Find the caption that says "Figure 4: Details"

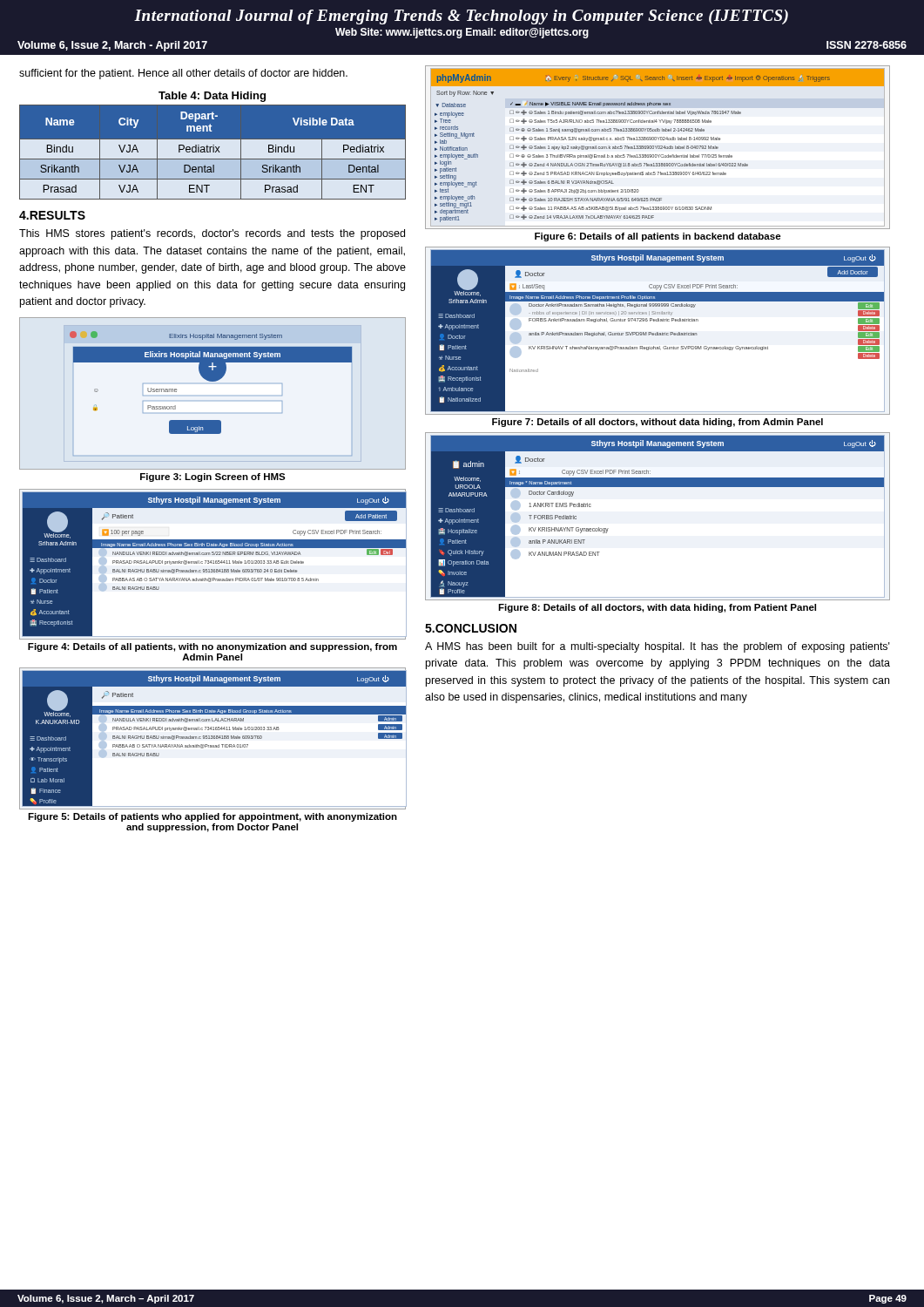(x=212, y=652)
